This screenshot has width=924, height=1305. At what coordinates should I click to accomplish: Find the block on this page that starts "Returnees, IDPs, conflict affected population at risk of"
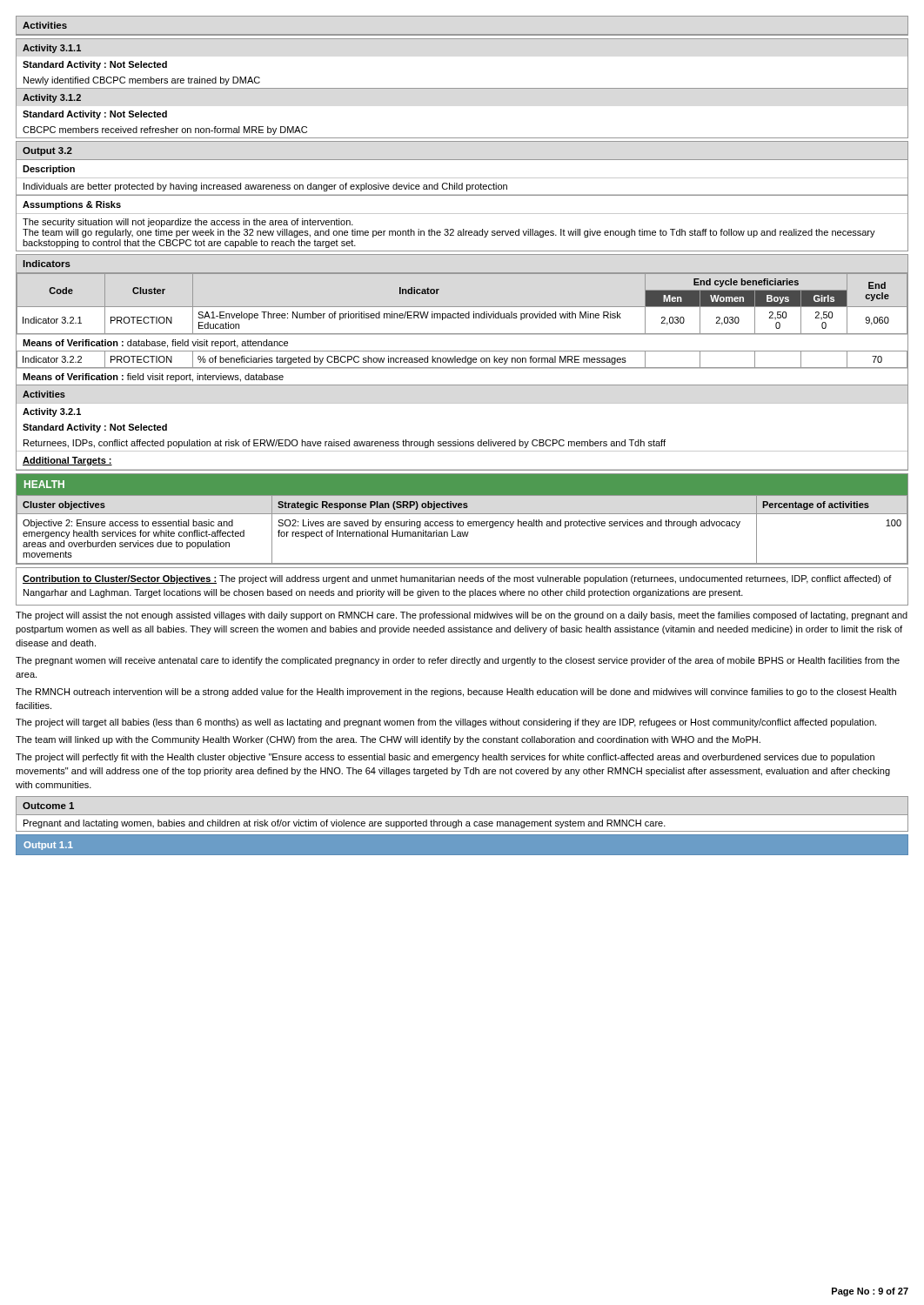point(344,443)
